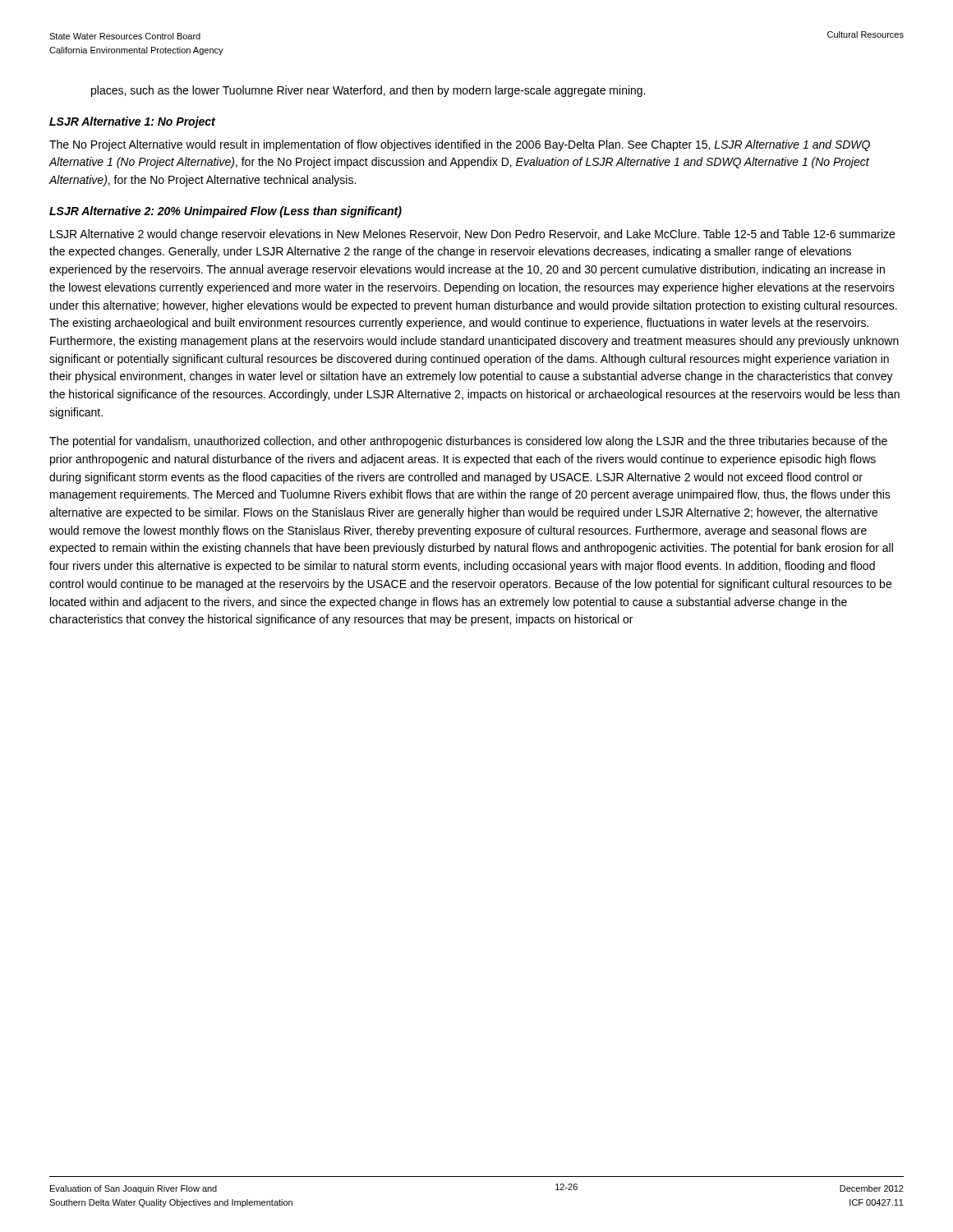Find the region starting "The potential for"
Viewport: 953px width, 1232px height.
pyautogui.click(x=471, y=530)
